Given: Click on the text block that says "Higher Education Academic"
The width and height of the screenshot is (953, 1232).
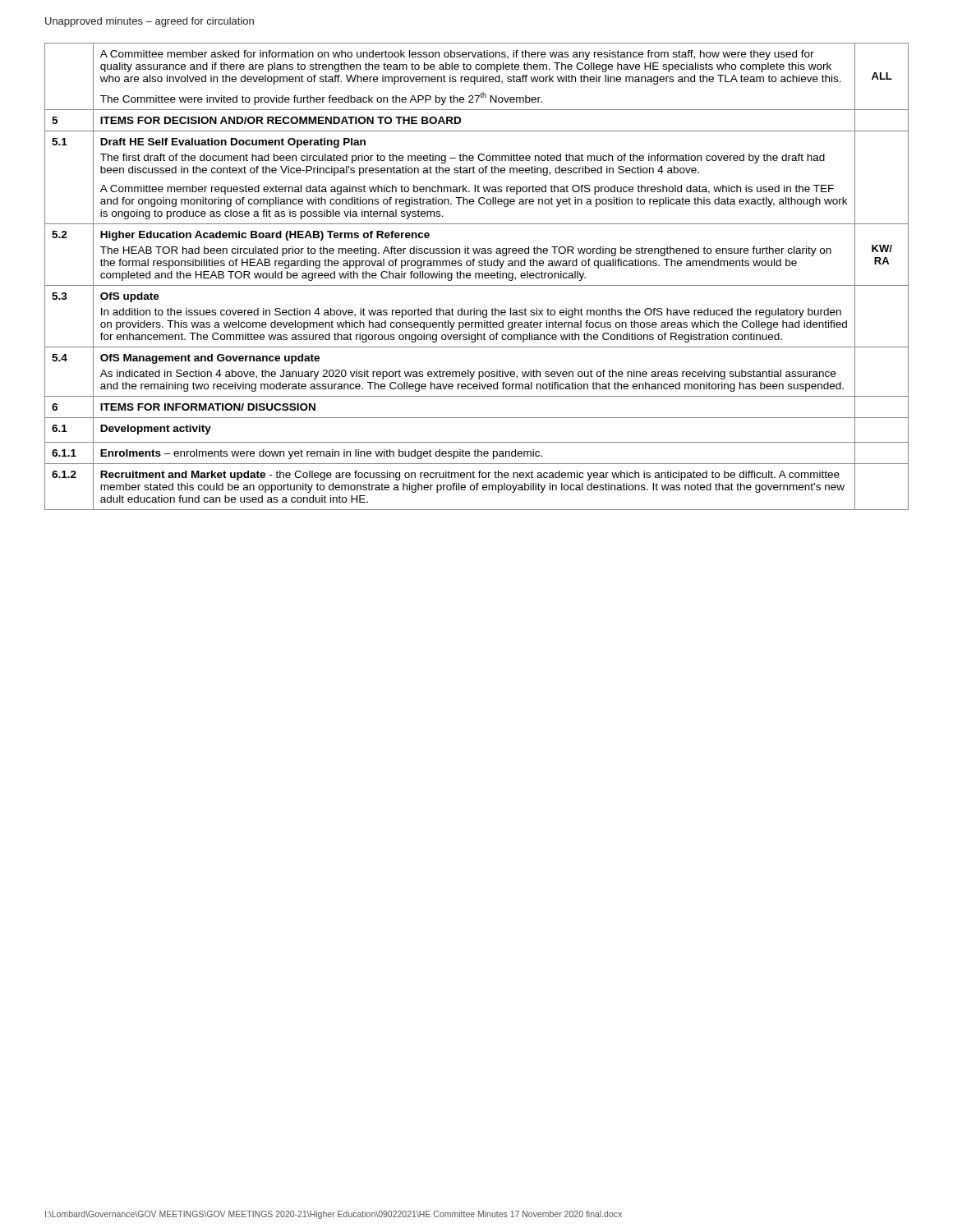Looking at the screenshot, I should click(x=474, y=254).
